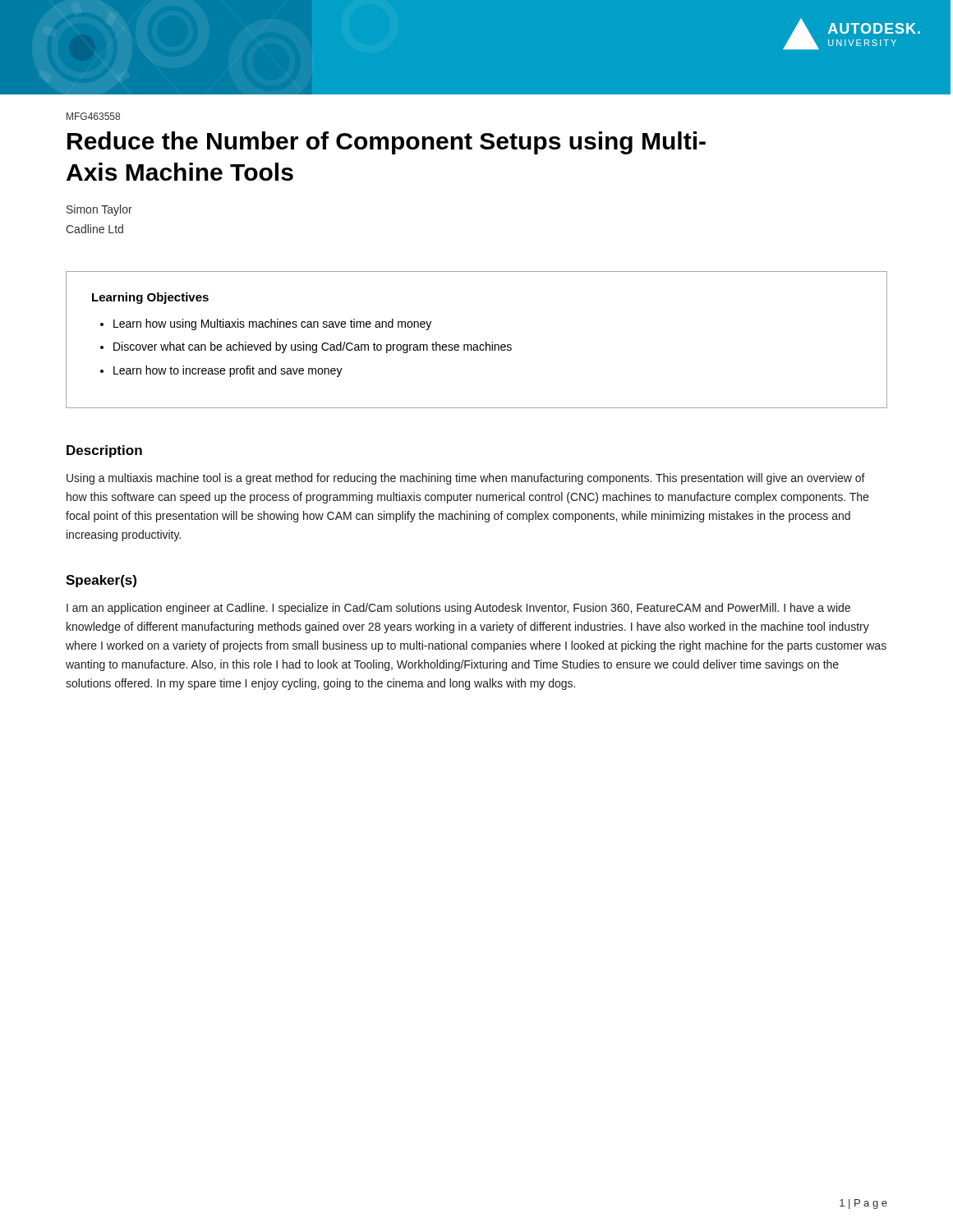Find the region starting "Learn how to increase profit and save"

227,370
